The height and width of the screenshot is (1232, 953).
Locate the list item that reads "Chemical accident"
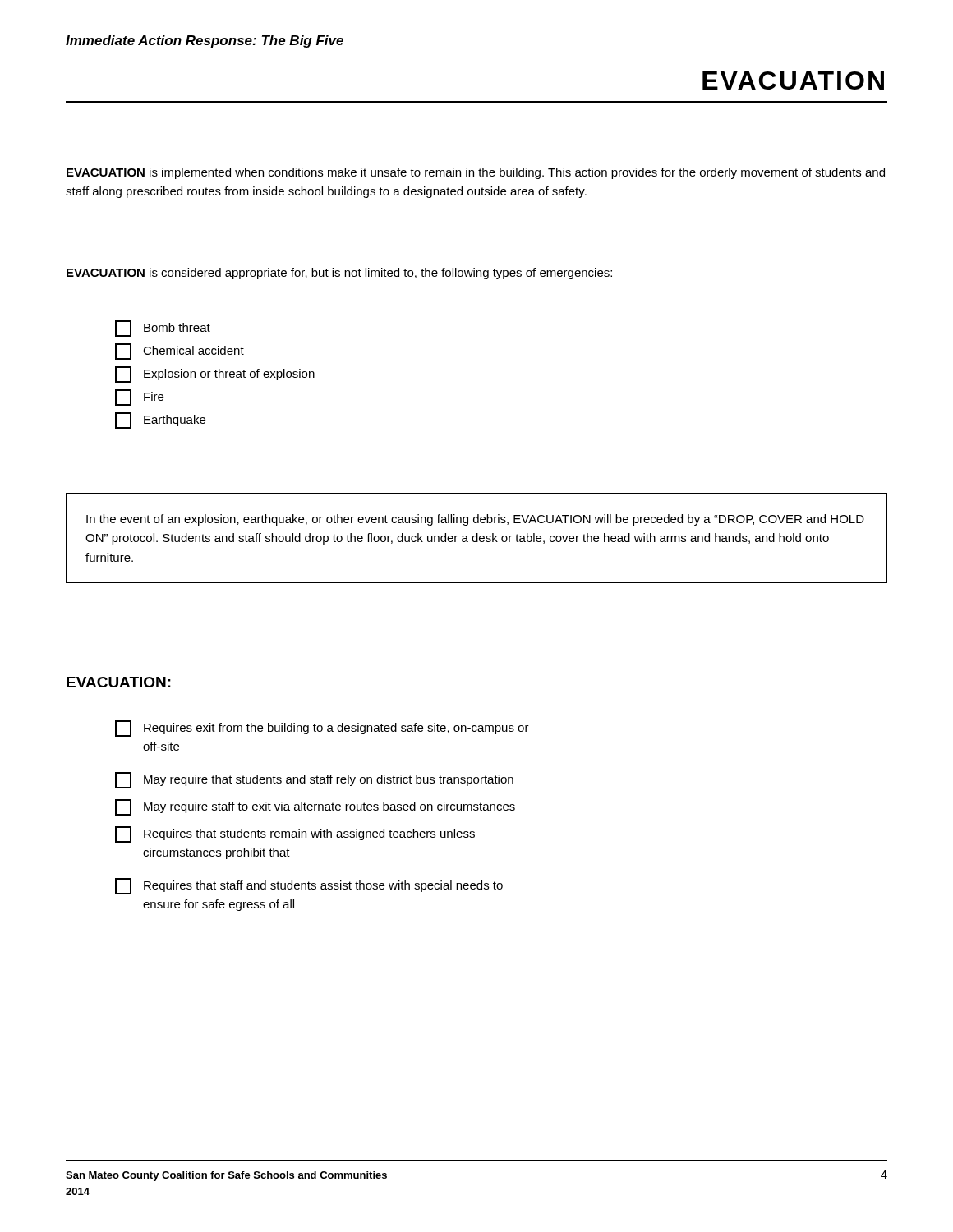click(x=179, y=351)
